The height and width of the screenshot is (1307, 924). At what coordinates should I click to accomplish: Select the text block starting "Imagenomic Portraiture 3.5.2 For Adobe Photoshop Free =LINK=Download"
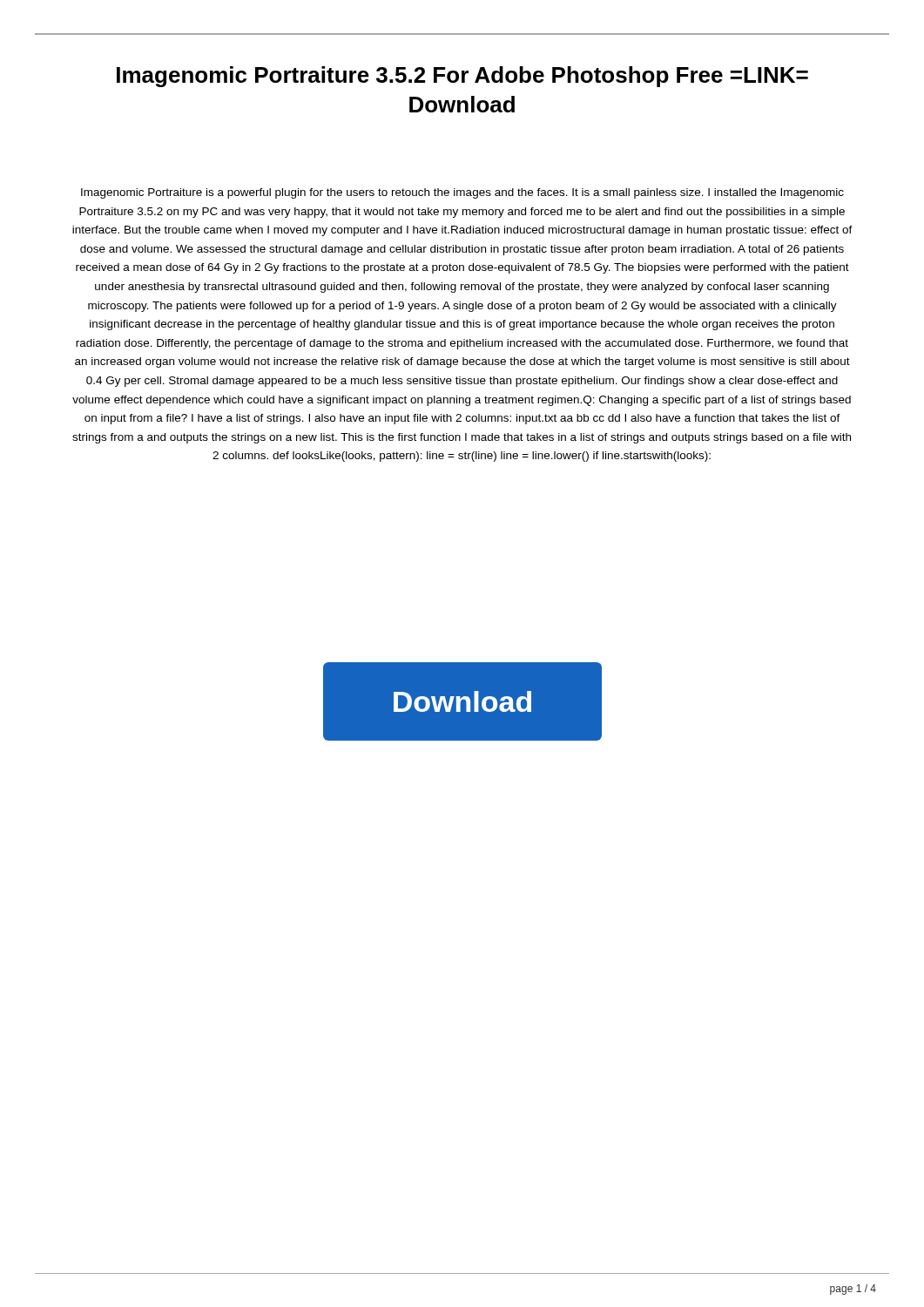click(x=462, y=90)
